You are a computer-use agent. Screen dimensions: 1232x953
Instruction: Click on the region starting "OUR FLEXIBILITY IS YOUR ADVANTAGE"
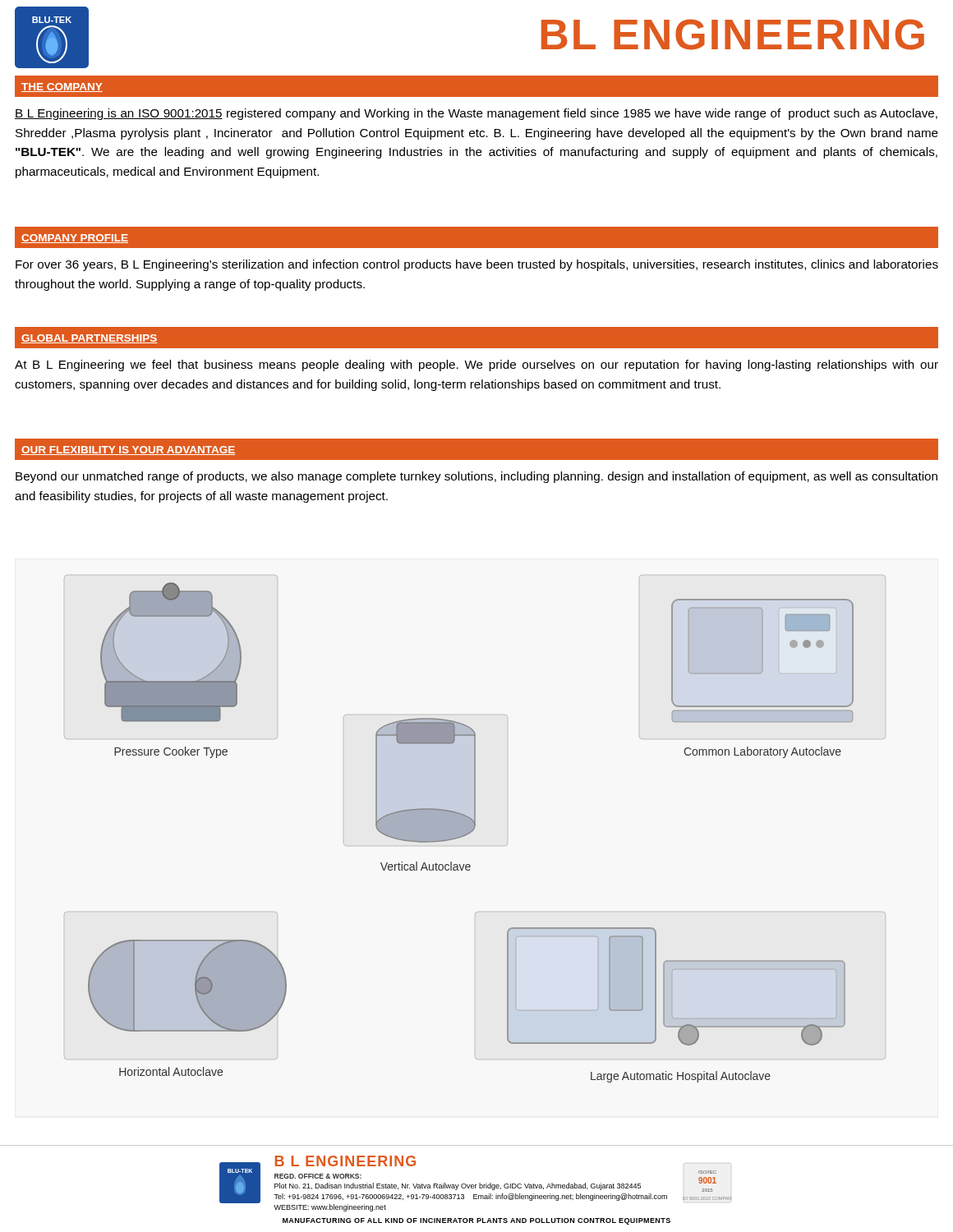pyautogui.click(x=128, y=449)
